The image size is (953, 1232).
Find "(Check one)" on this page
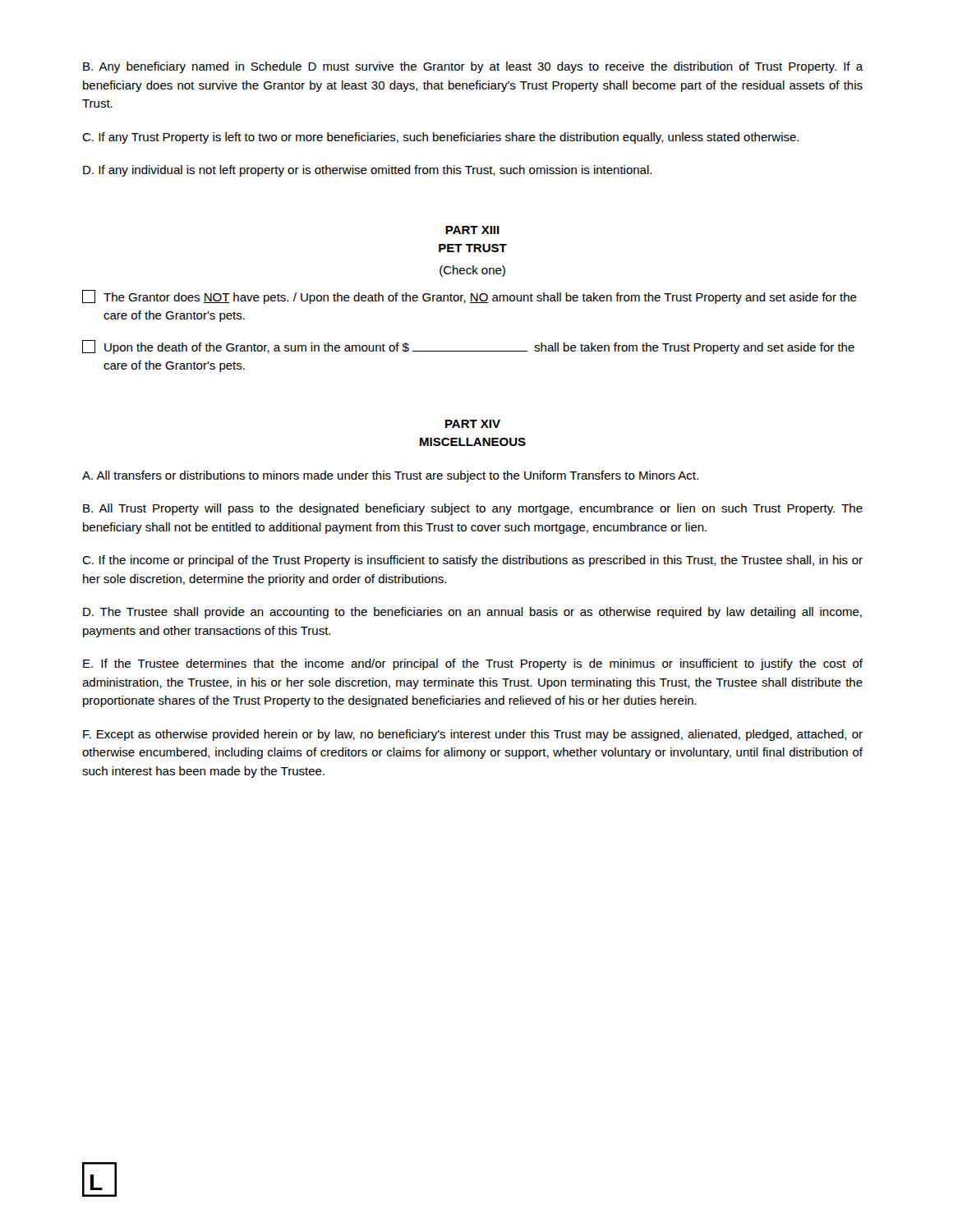click(472, 269)
